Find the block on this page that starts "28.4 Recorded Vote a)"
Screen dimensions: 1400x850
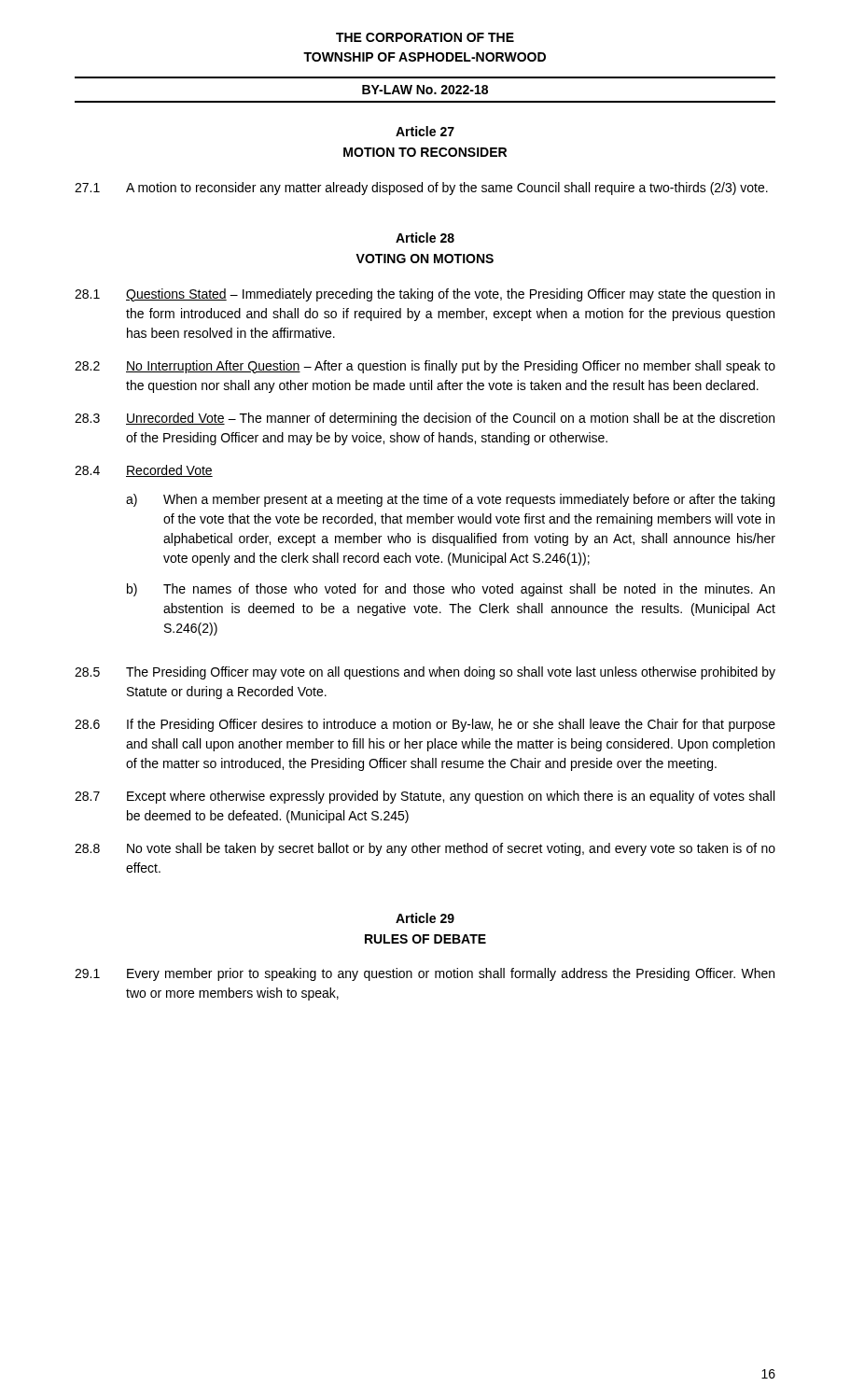coord(425,555)
